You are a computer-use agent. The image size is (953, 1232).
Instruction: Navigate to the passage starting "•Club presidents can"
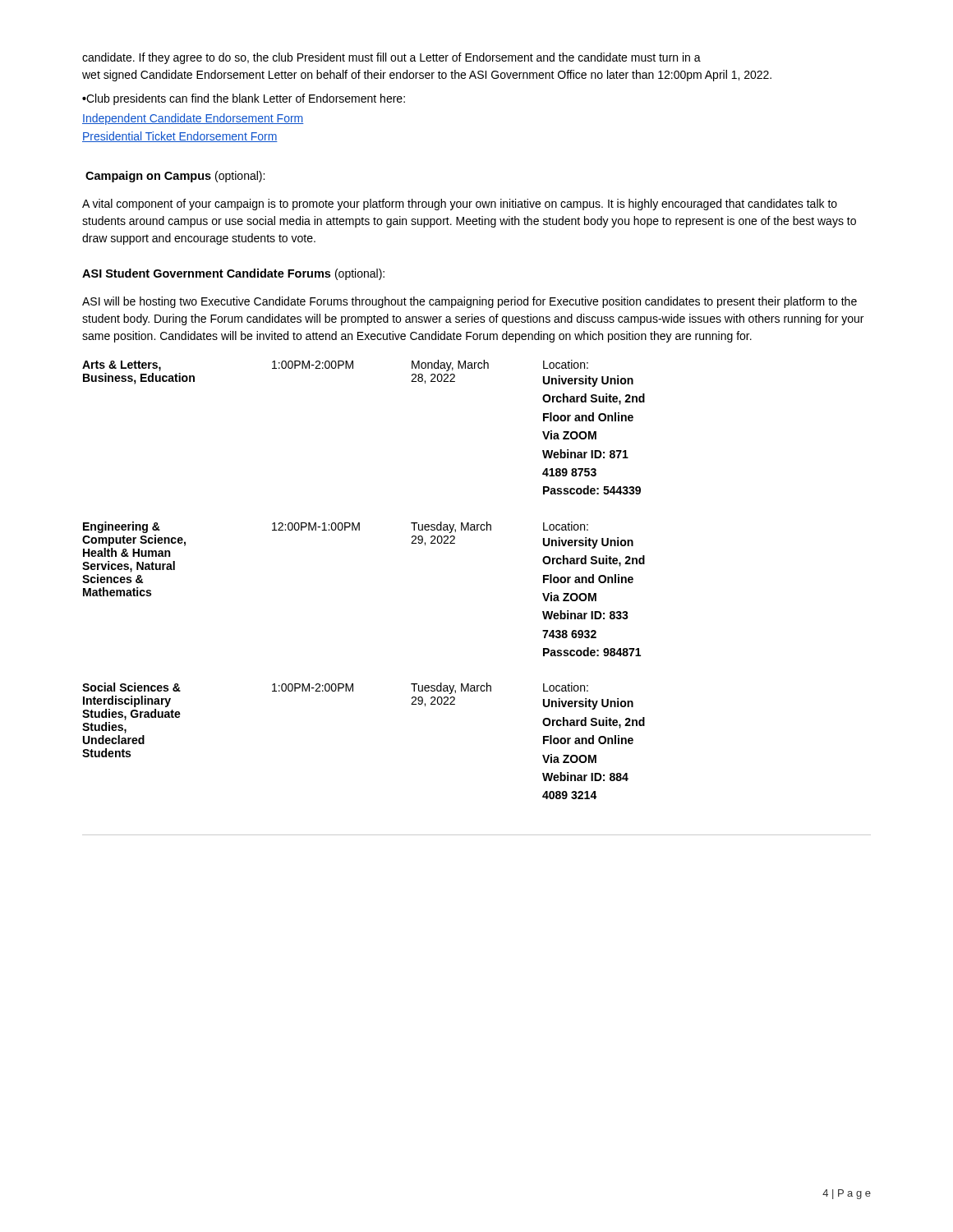(x=244, y=99)
